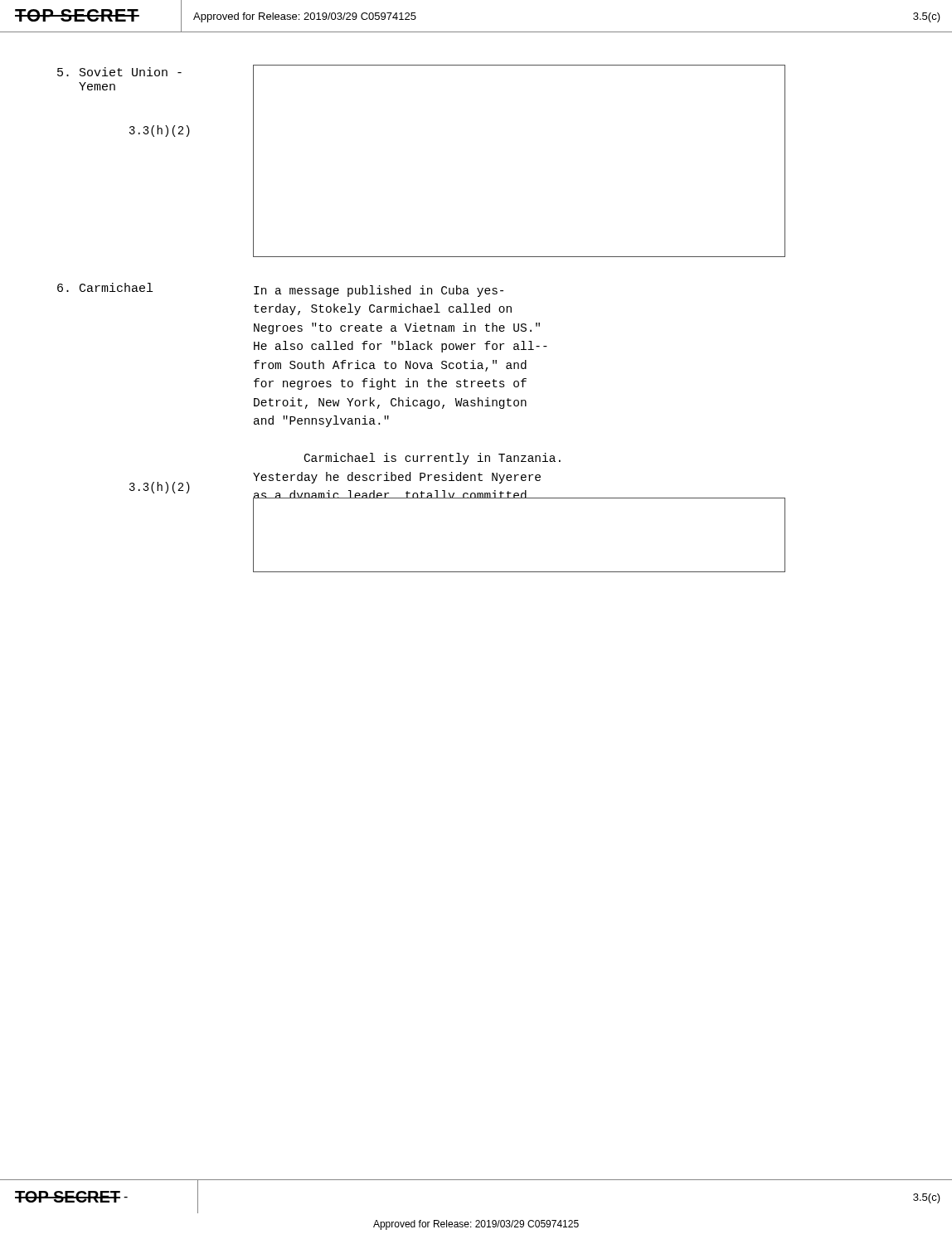
Task: Where does it say "6. Carmichael"?
Action: point(105,289)
